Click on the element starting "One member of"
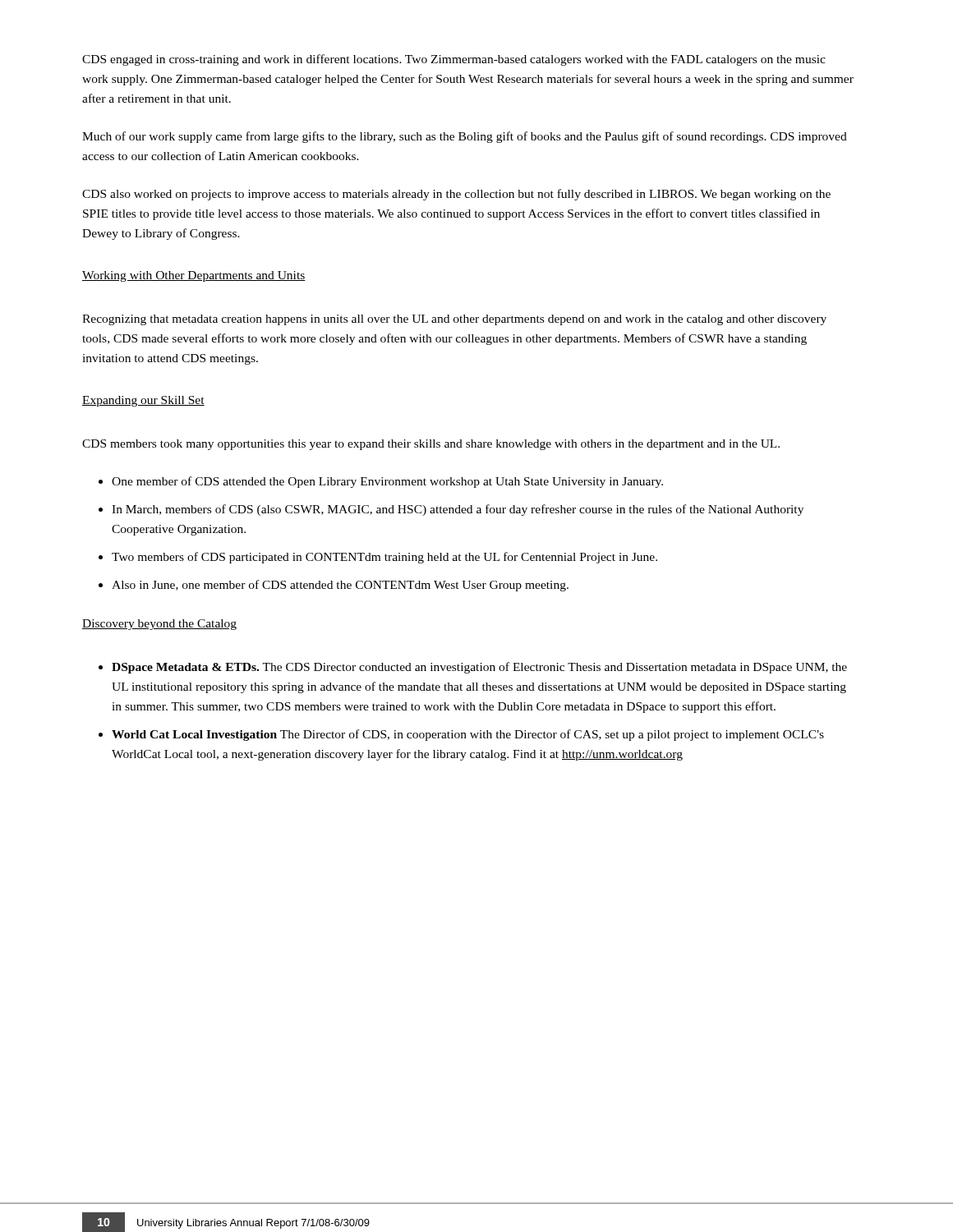 [388, 481]
